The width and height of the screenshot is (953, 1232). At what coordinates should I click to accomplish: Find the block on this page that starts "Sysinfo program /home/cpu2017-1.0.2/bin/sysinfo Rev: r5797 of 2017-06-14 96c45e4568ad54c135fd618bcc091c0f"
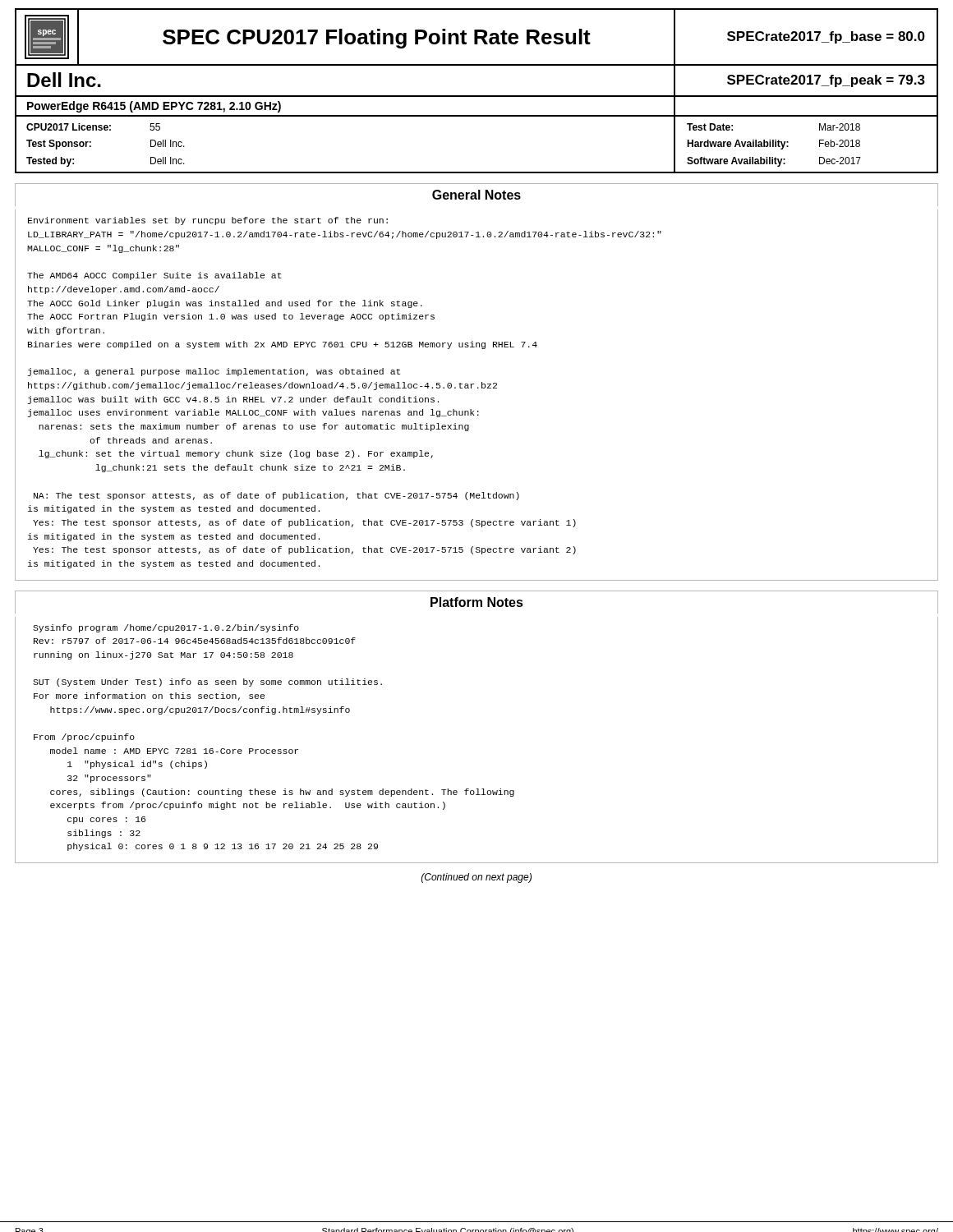[x=166, y=628]
